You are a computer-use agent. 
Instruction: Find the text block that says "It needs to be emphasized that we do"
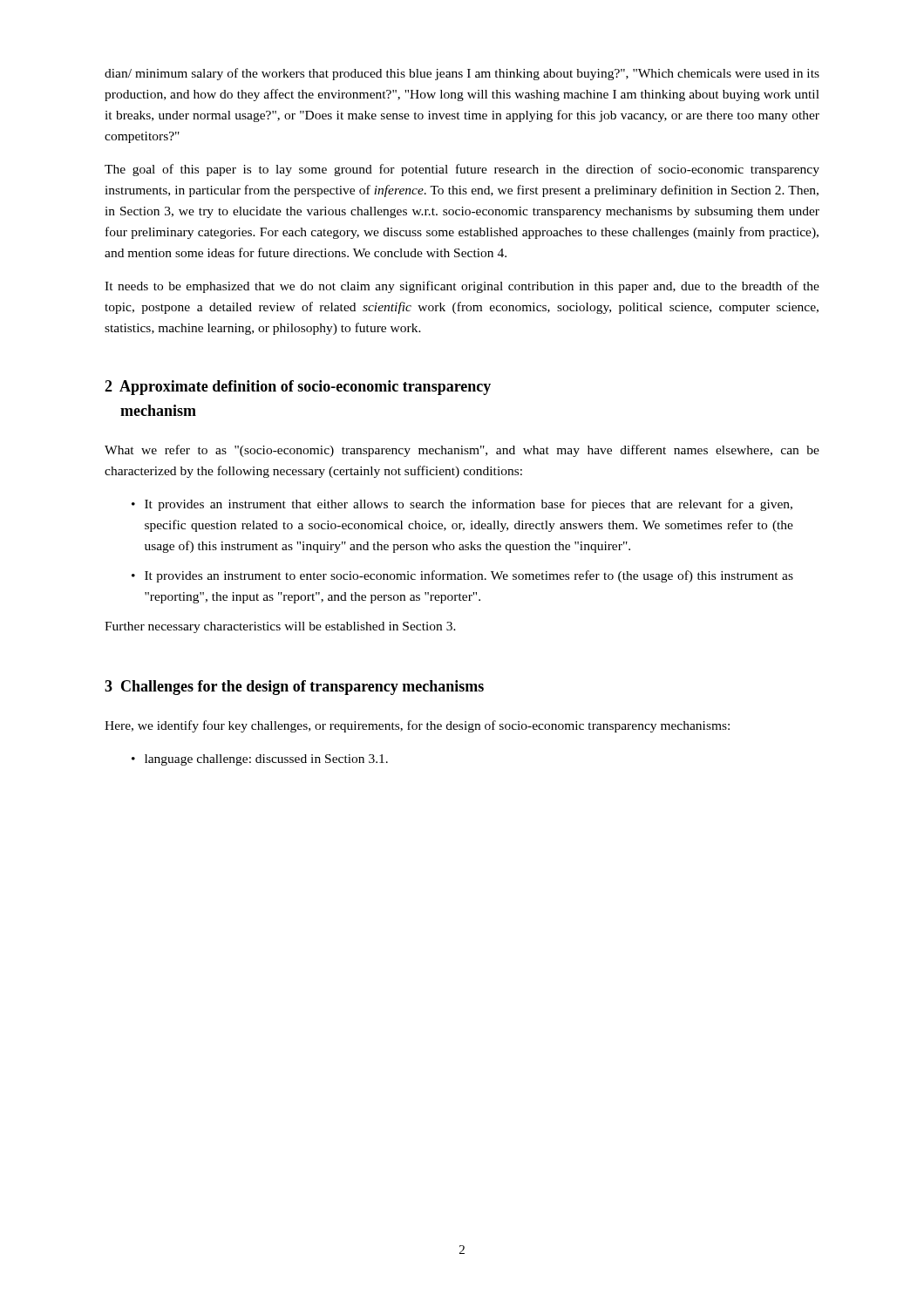tap(462, 307)
